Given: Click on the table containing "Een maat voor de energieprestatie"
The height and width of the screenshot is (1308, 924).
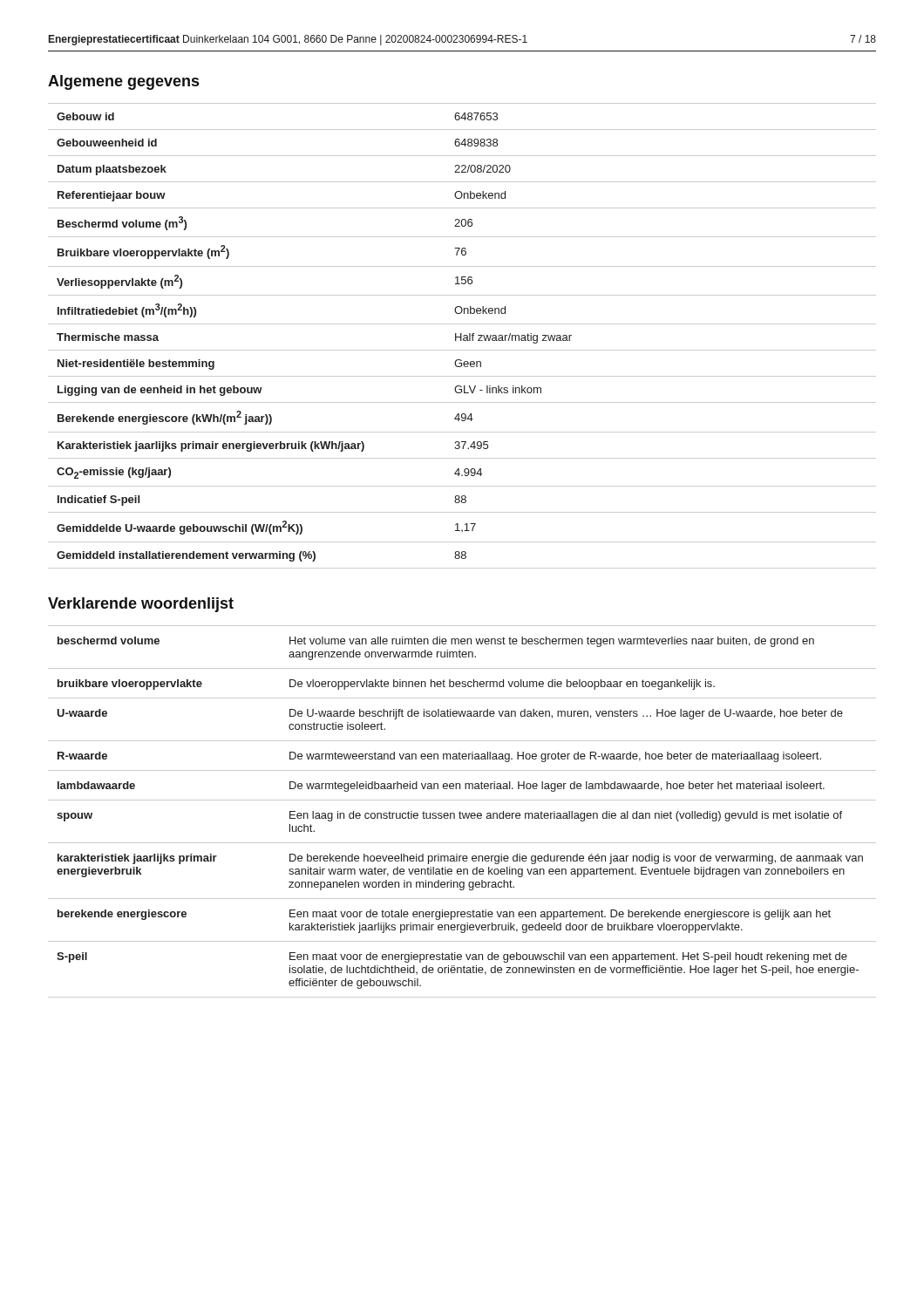Looking at the screenshot, I should click(462, 811).
